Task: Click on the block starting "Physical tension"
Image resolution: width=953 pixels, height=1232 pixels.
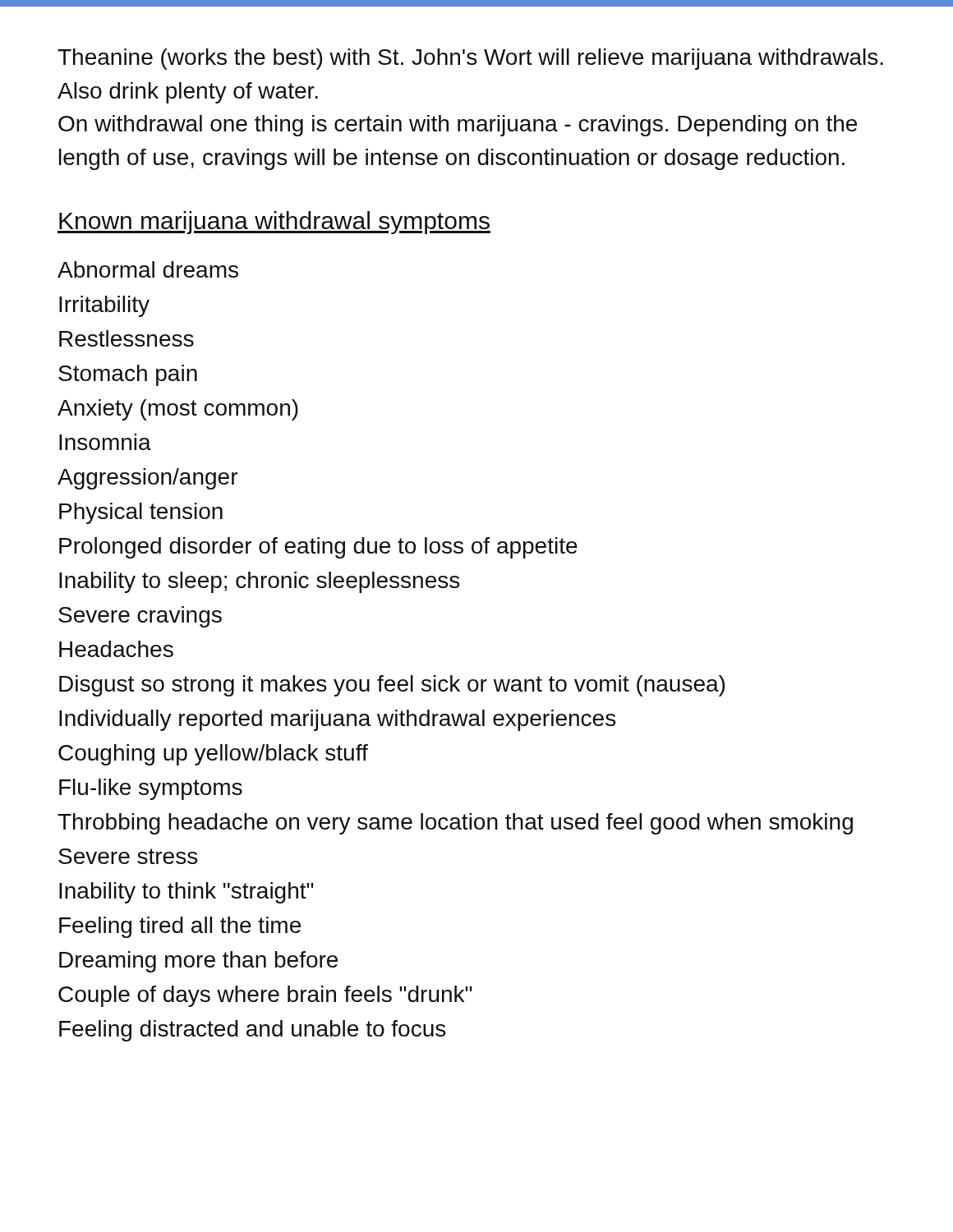Action: pos(141,512)
